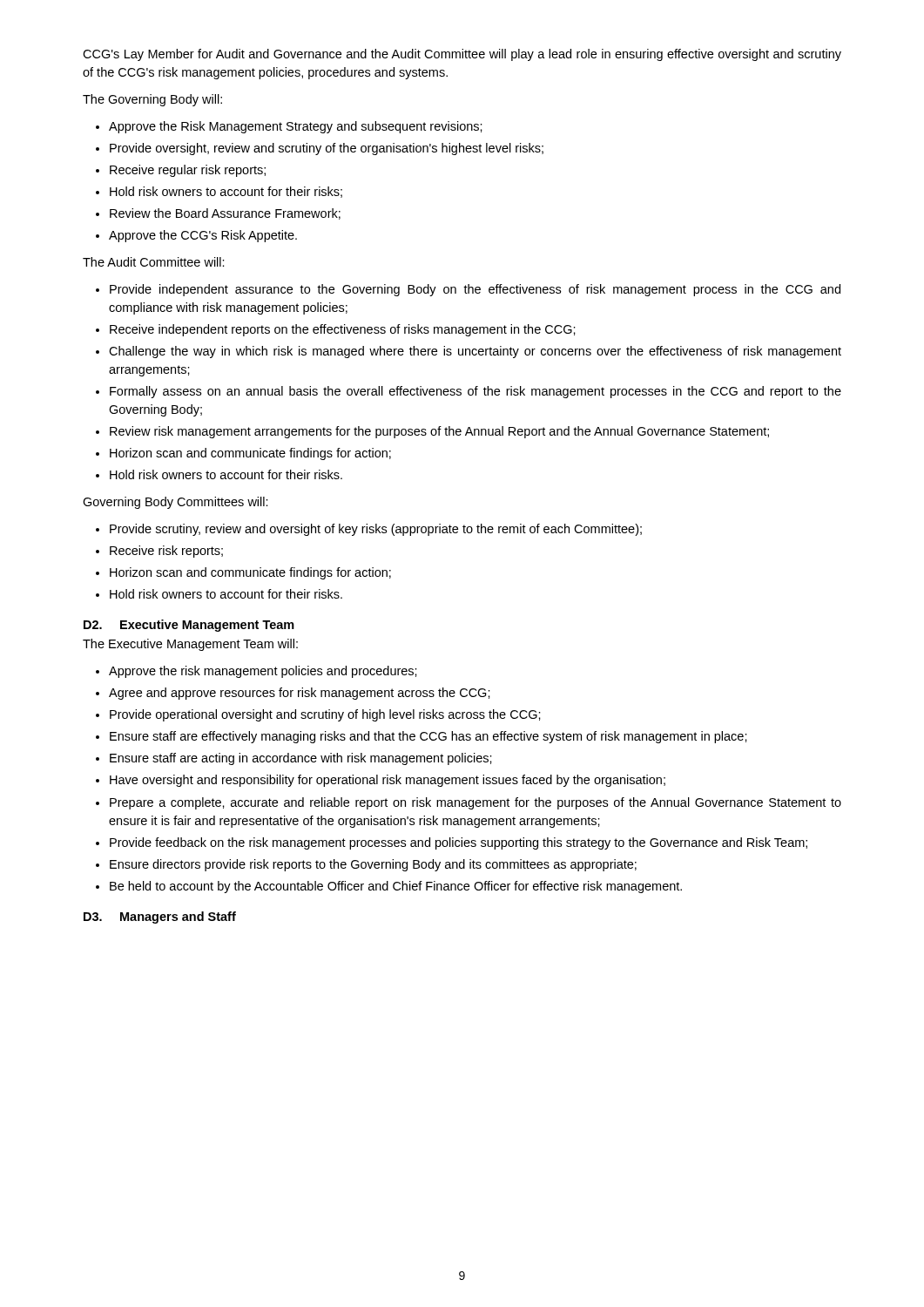This screenshot has height=1307, width=924.
Task: Find the block on this page that starts "Ensure staff are acting in"
Action: pos(301,758)
